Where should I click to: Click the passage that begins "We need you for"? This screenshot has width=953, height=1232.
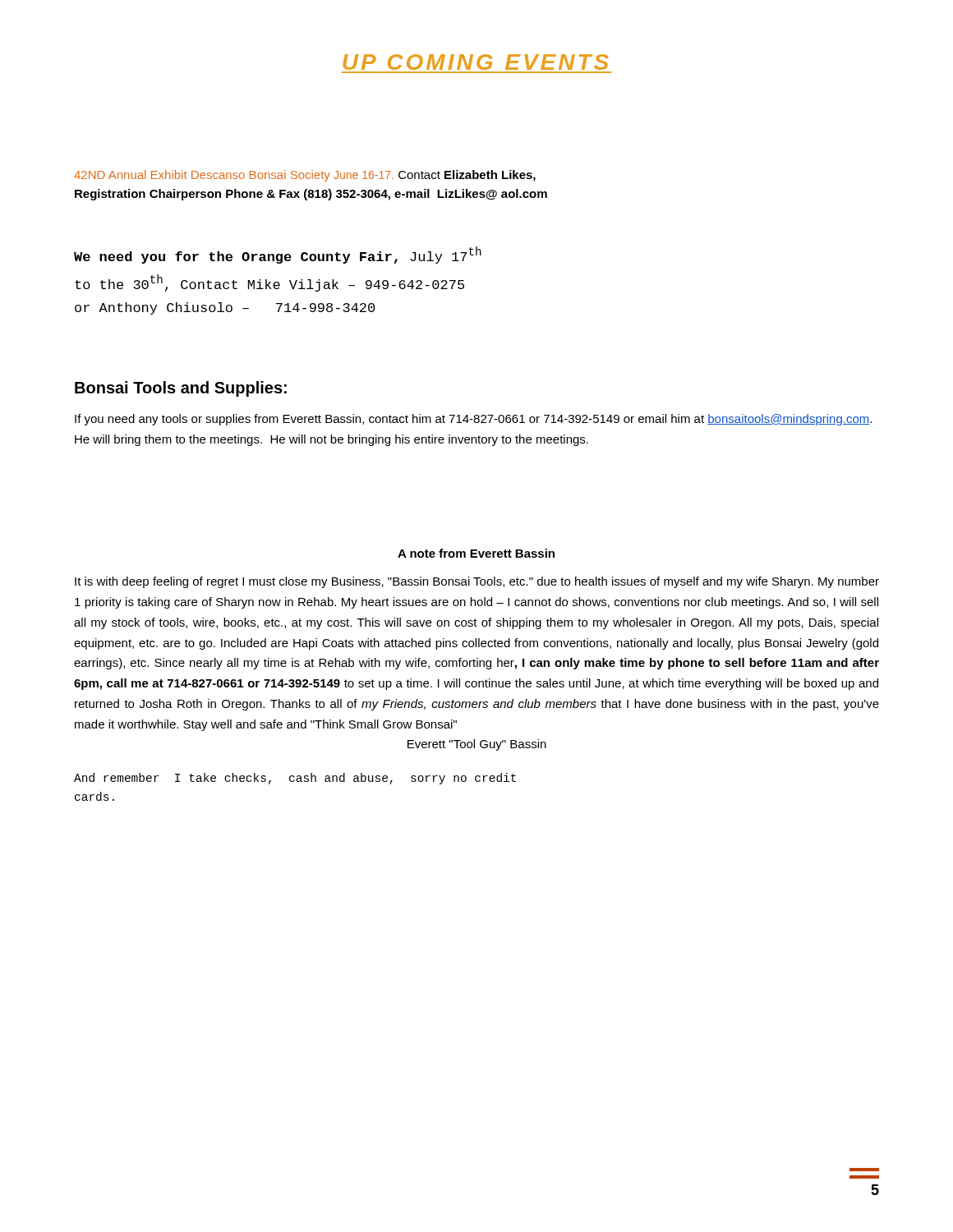(278, 281)
